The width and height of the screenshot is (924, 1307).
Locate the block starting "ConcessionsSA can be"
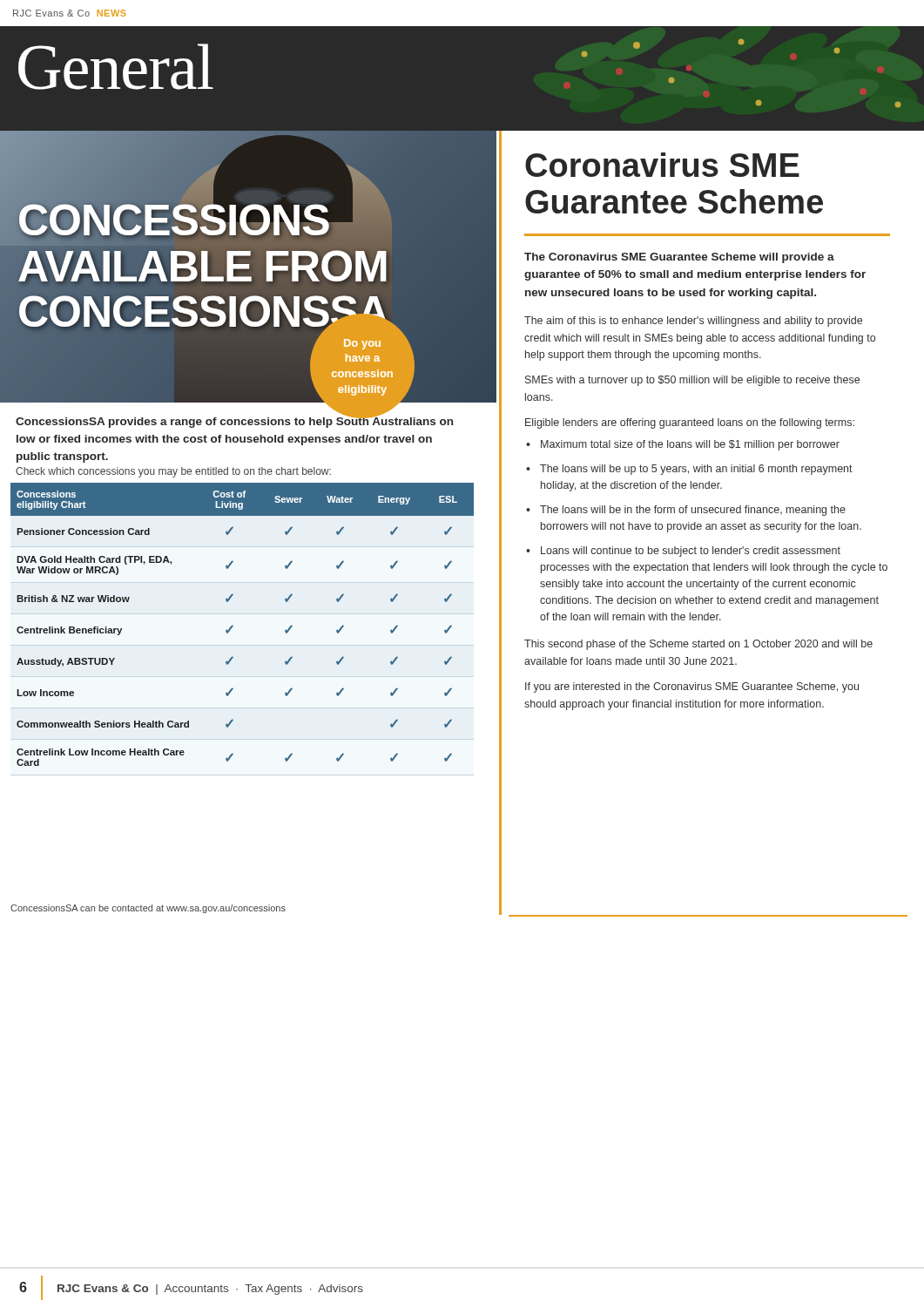coord(242,908)
